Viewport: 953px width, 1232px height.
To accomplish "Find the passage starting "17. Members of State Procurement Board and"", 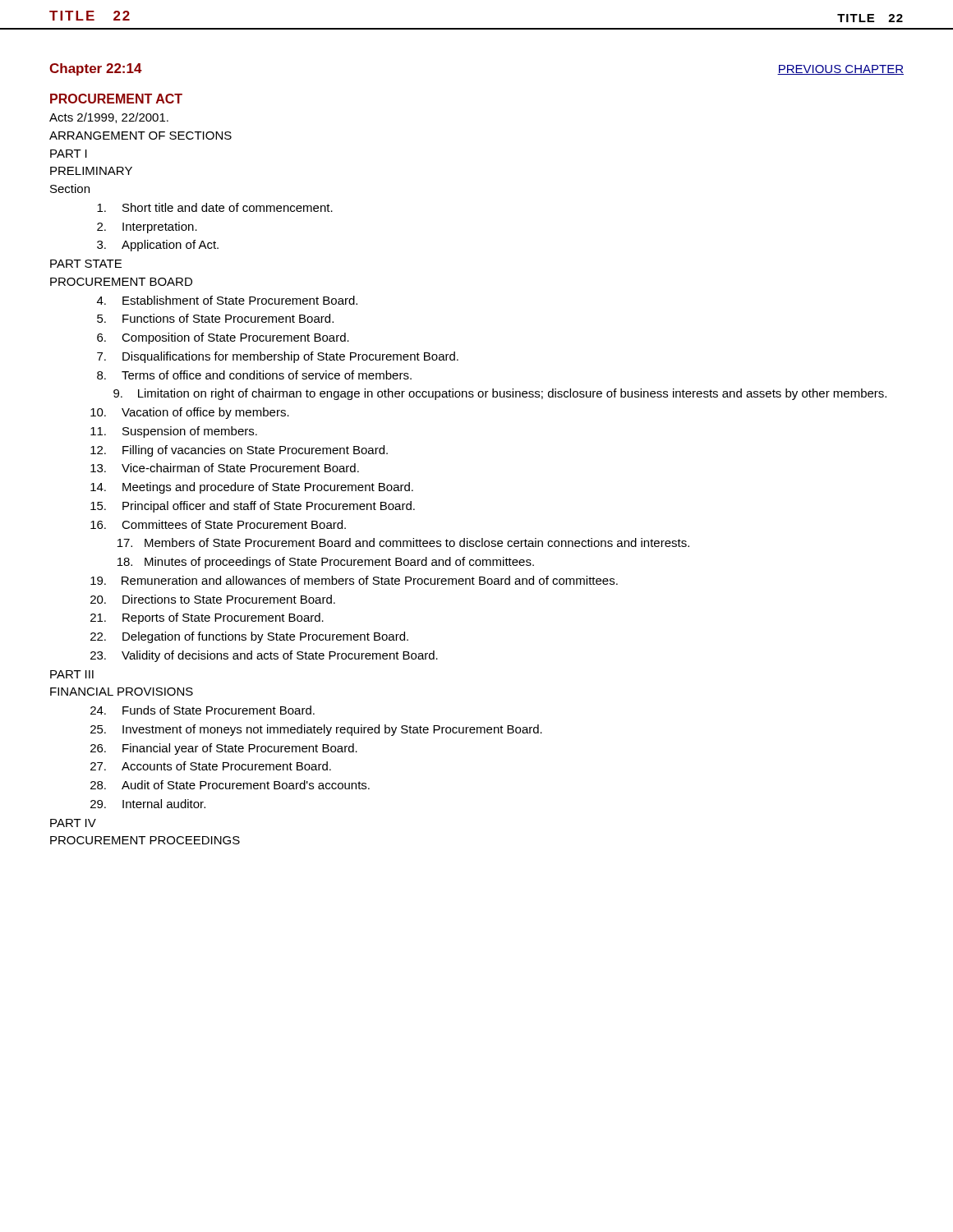I will [x=386, y=543].
